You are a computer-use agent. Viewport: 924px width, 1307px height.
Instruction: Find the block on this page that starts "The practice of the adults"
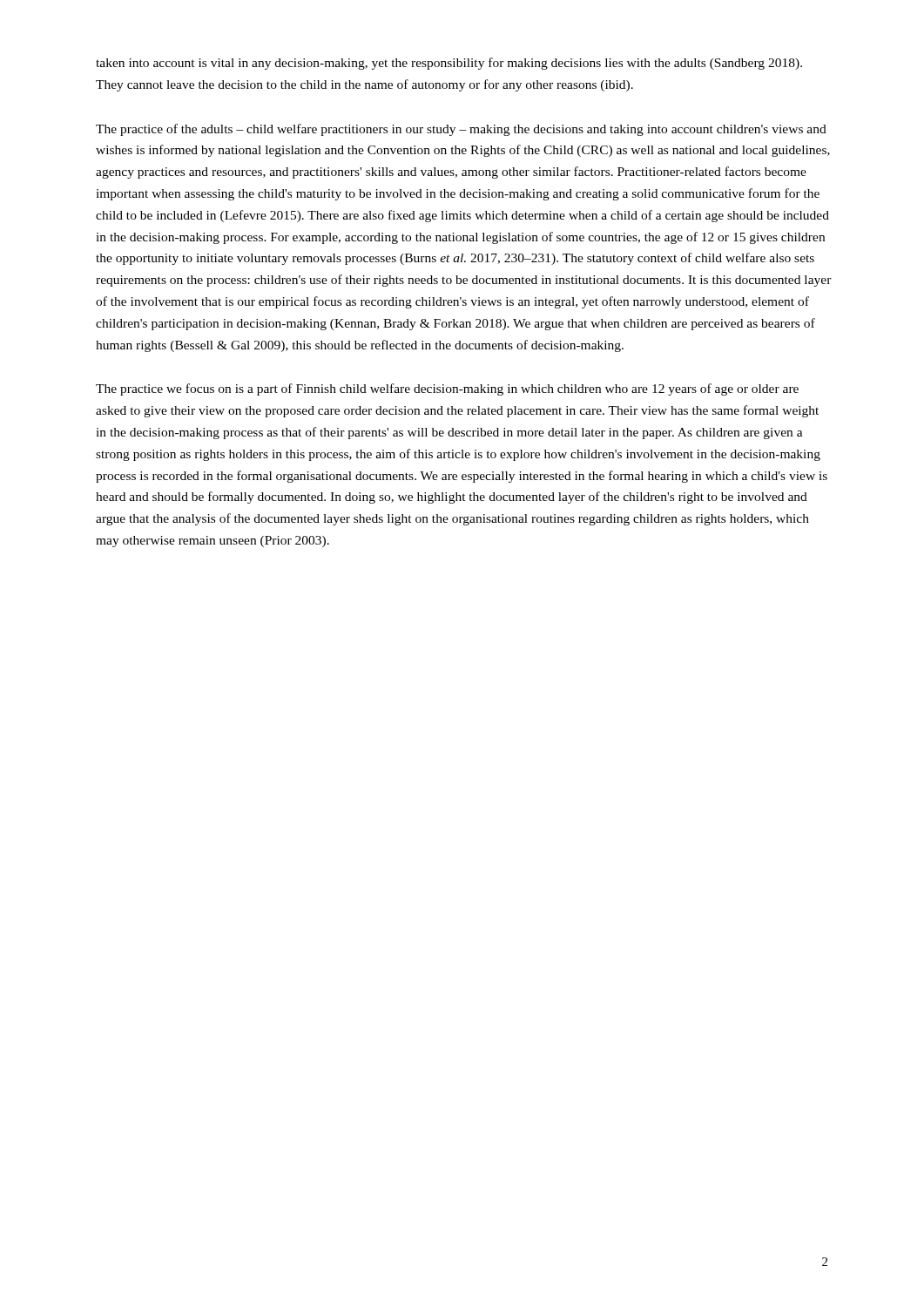coord(463,236)
